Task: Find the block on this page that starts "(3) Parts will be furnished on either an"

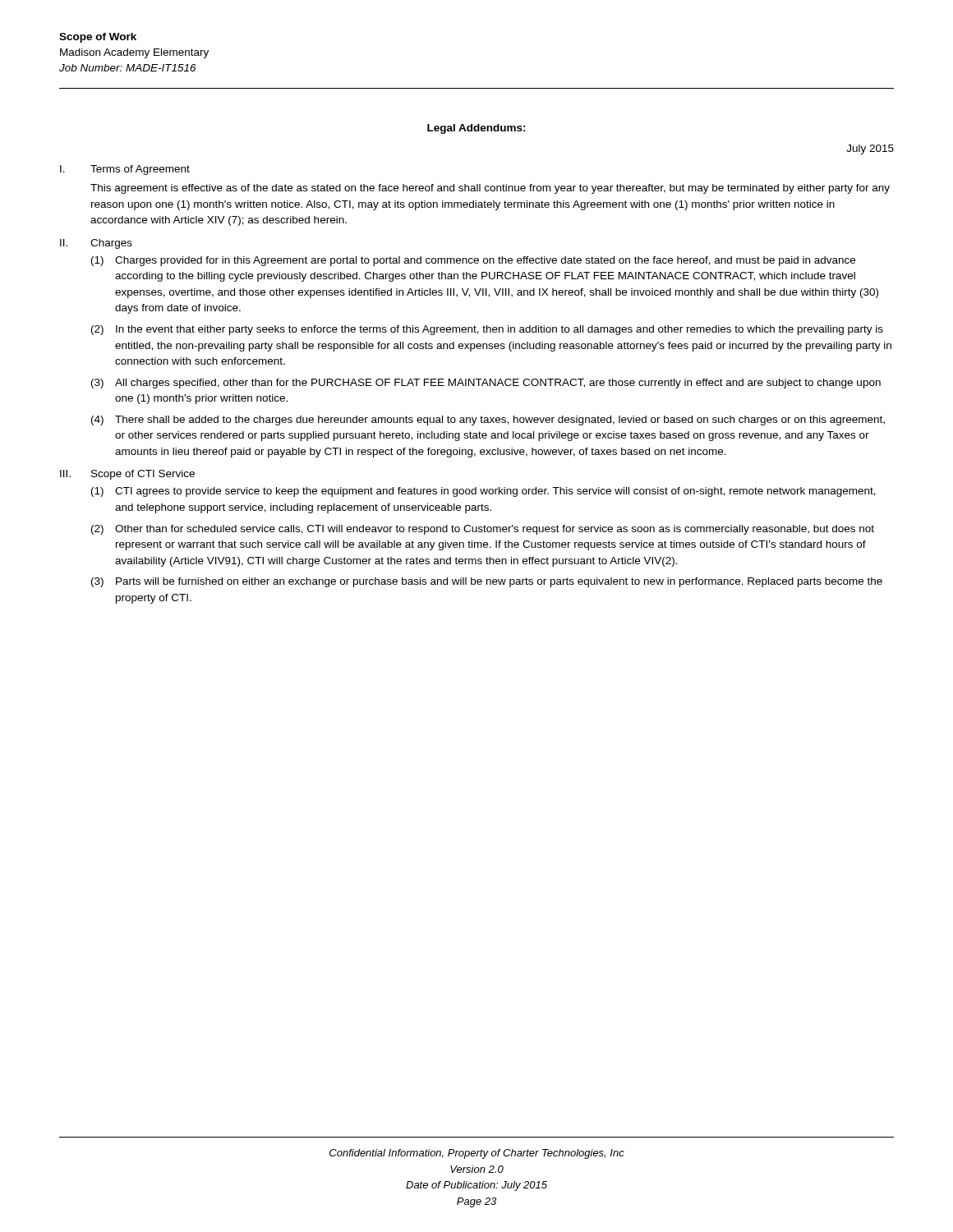Action: point(492,590)
